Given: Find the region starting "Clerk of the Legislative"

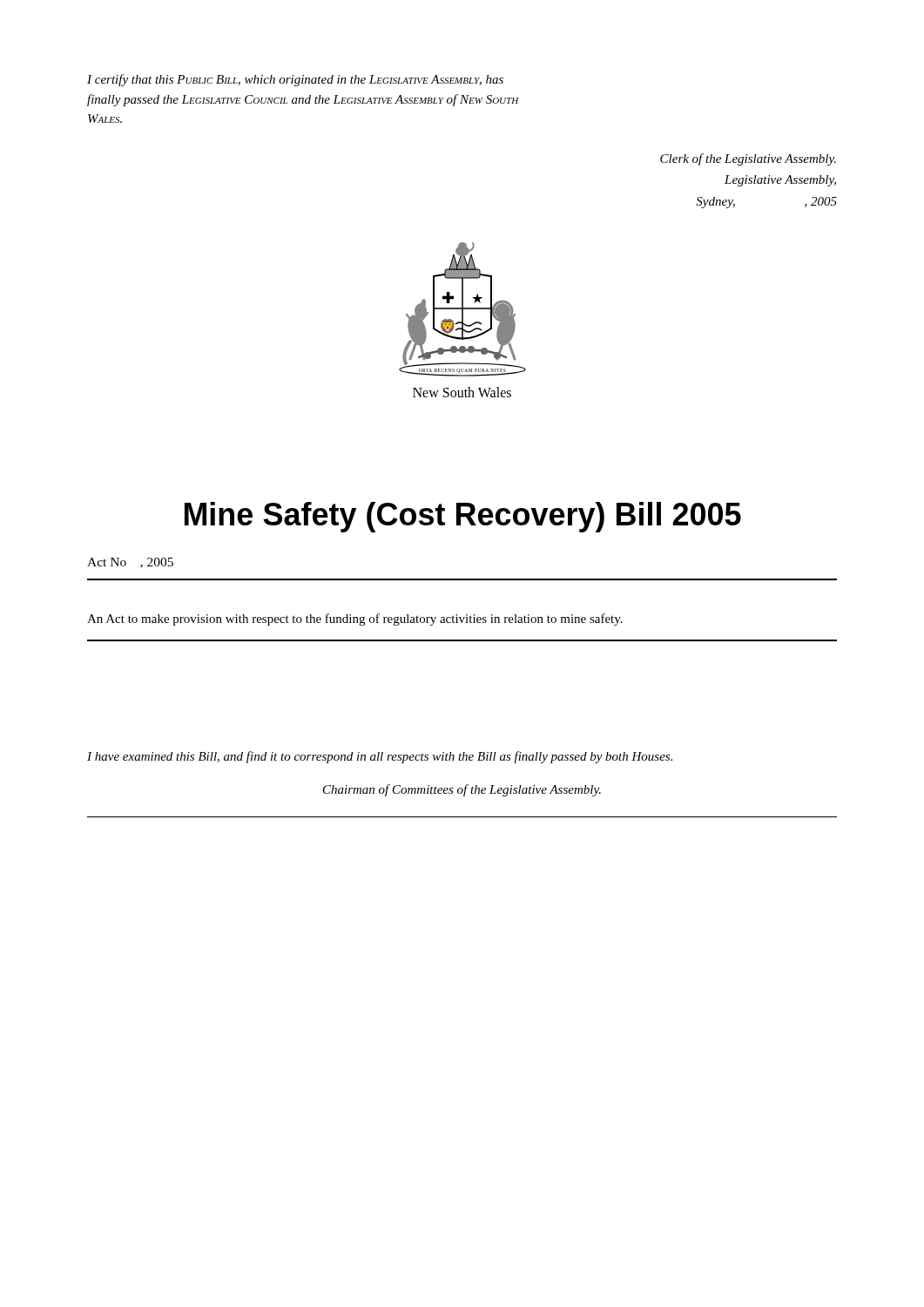Looking at the screenshot, I should 748,180.
